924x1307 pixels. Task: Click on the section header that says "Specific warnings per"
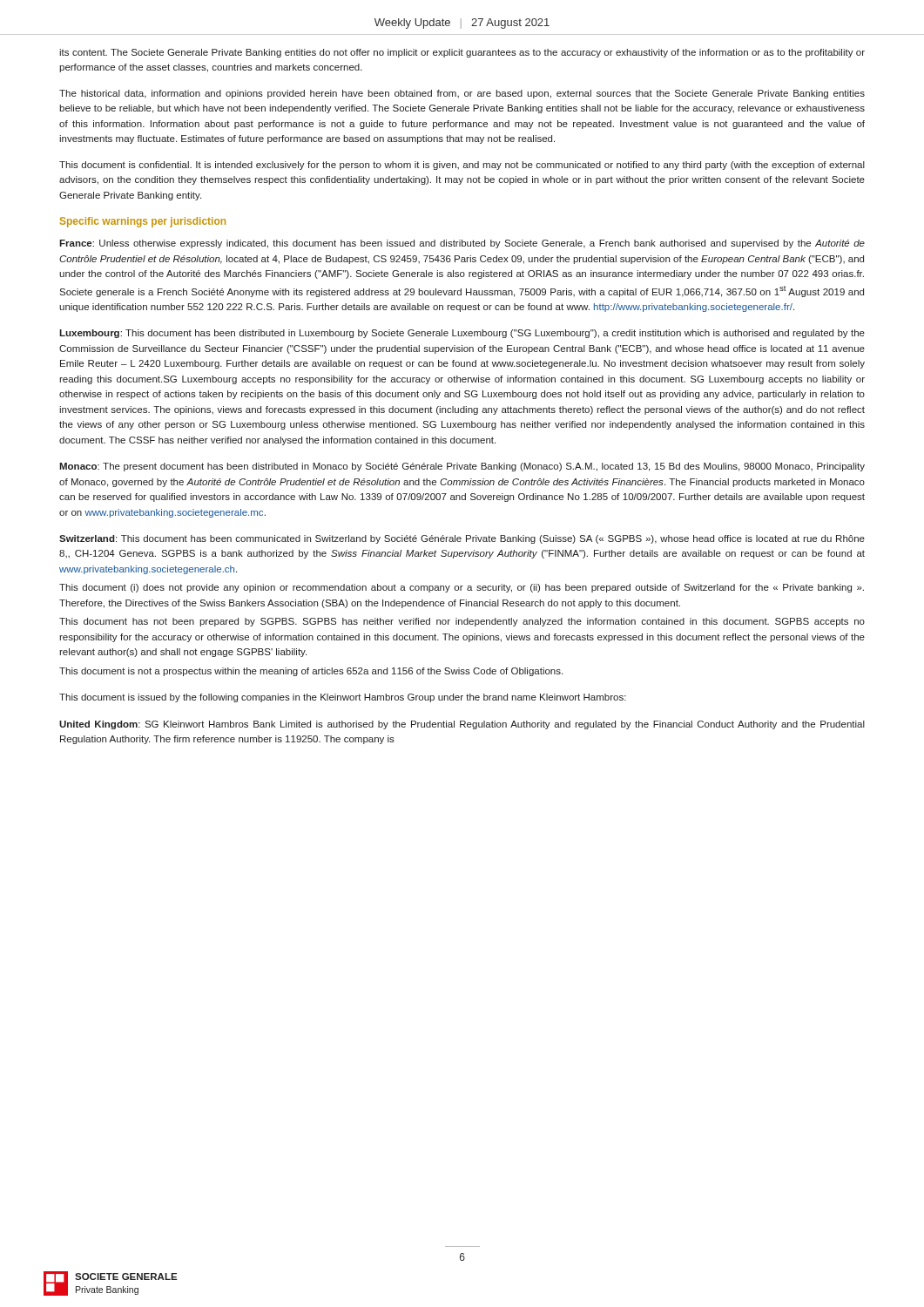[143, 221]
